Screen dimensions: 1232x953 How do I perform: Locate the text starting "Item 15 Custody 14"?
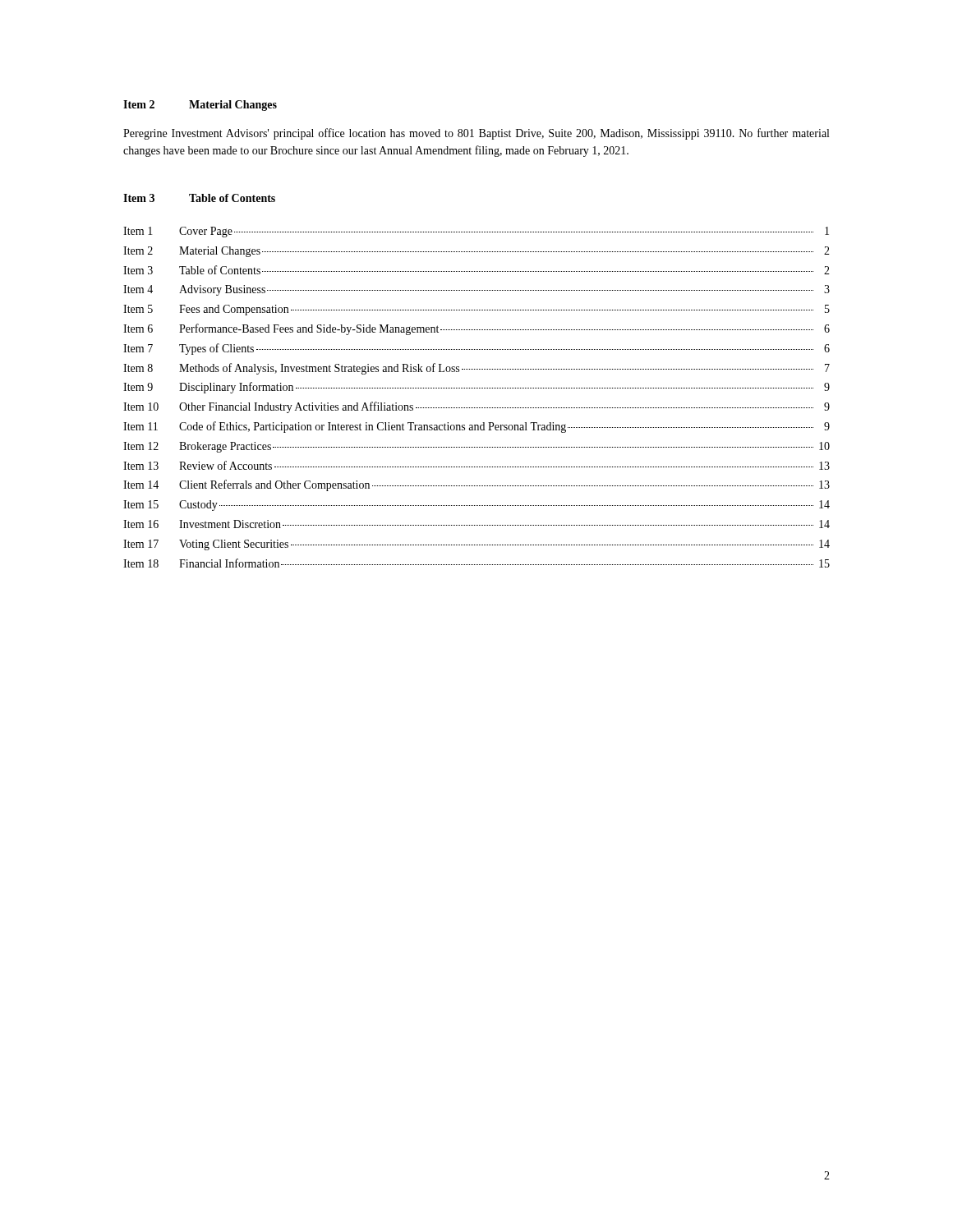click(x=476, y=505)
